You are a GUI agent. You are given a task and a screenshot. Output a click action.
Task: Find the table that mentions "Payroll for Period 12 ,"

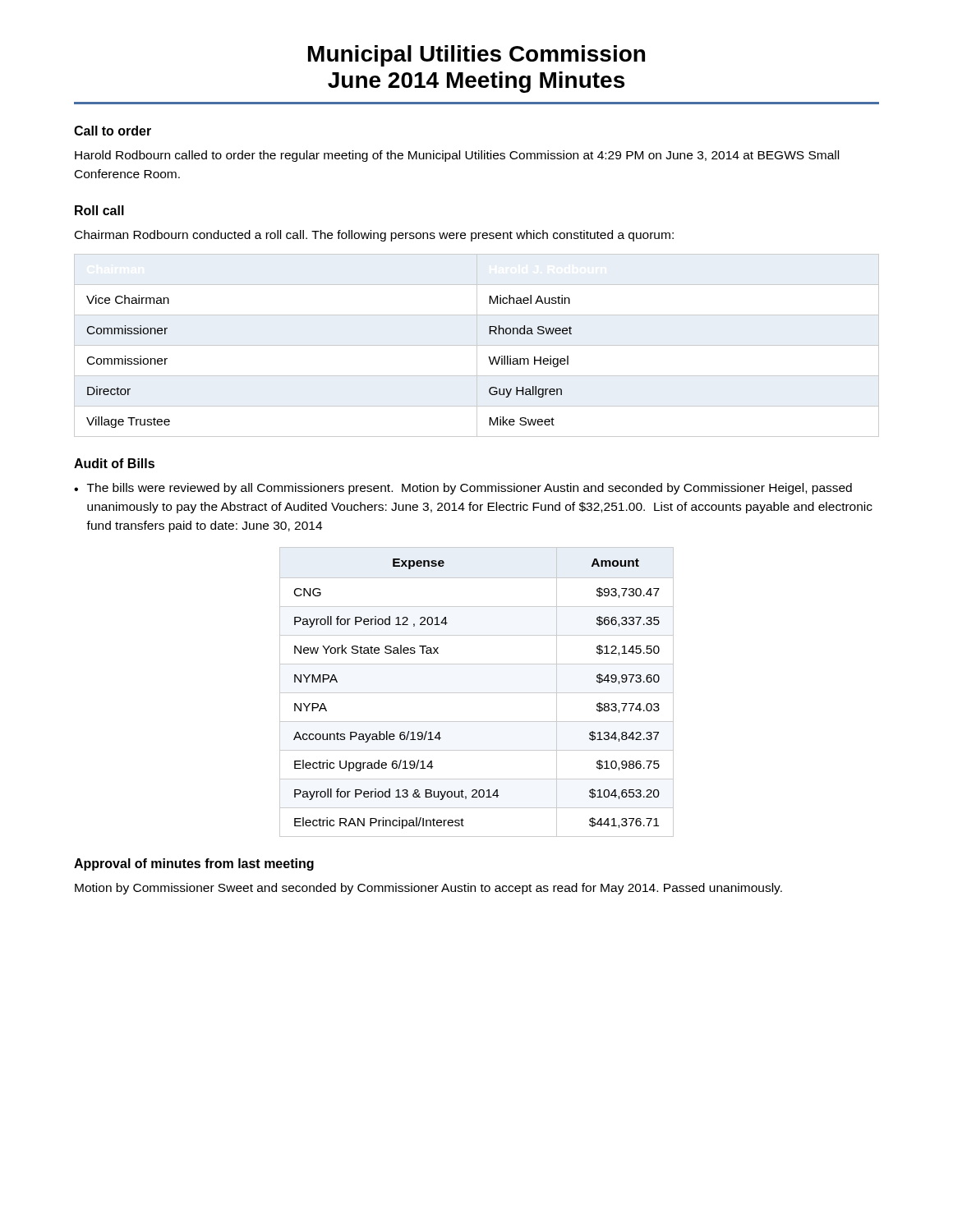pyautogui.click(x=476, y=692)
